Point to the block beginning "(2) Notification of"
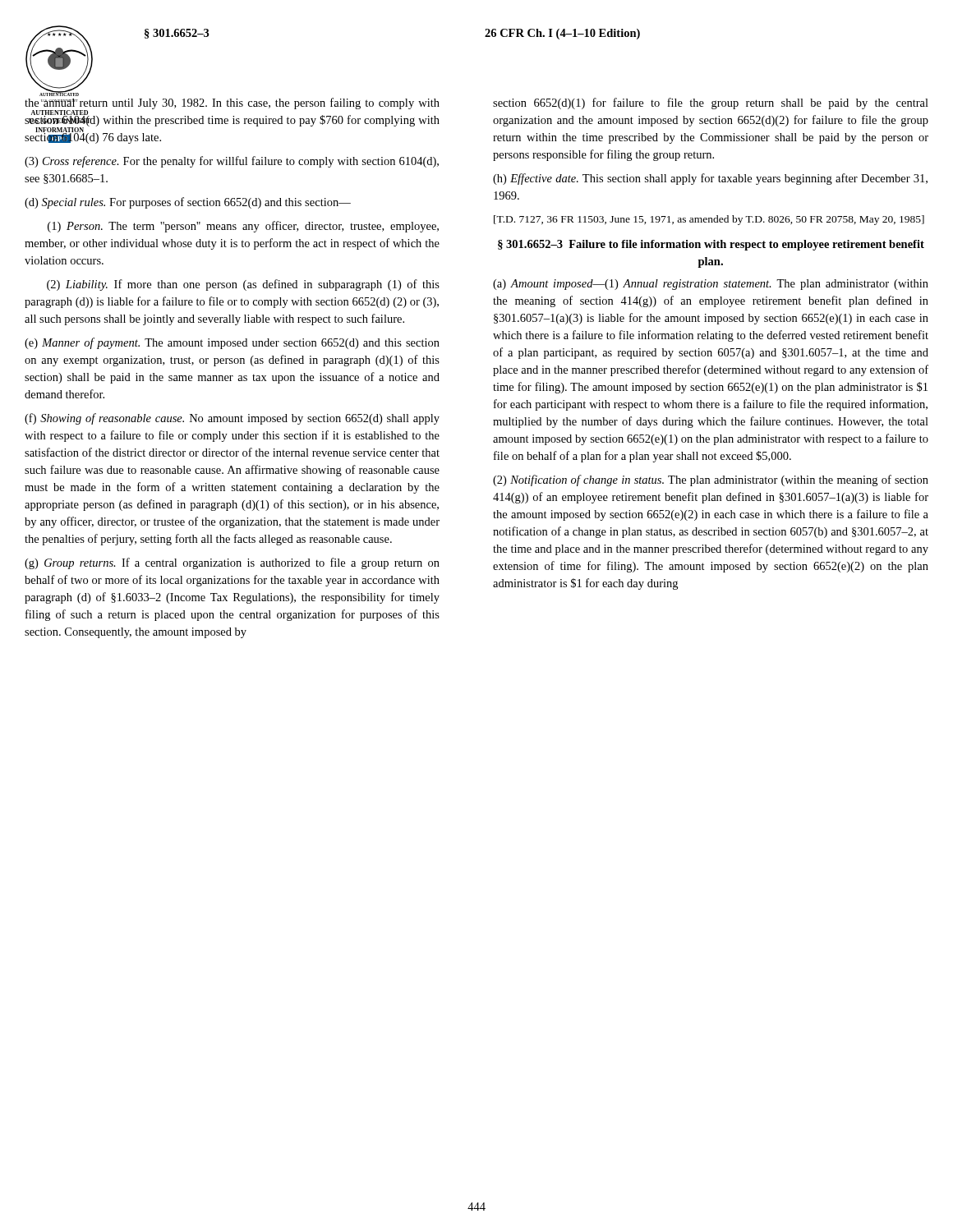The height and width of the screenshot is (1232, 953). coord(711,531)
